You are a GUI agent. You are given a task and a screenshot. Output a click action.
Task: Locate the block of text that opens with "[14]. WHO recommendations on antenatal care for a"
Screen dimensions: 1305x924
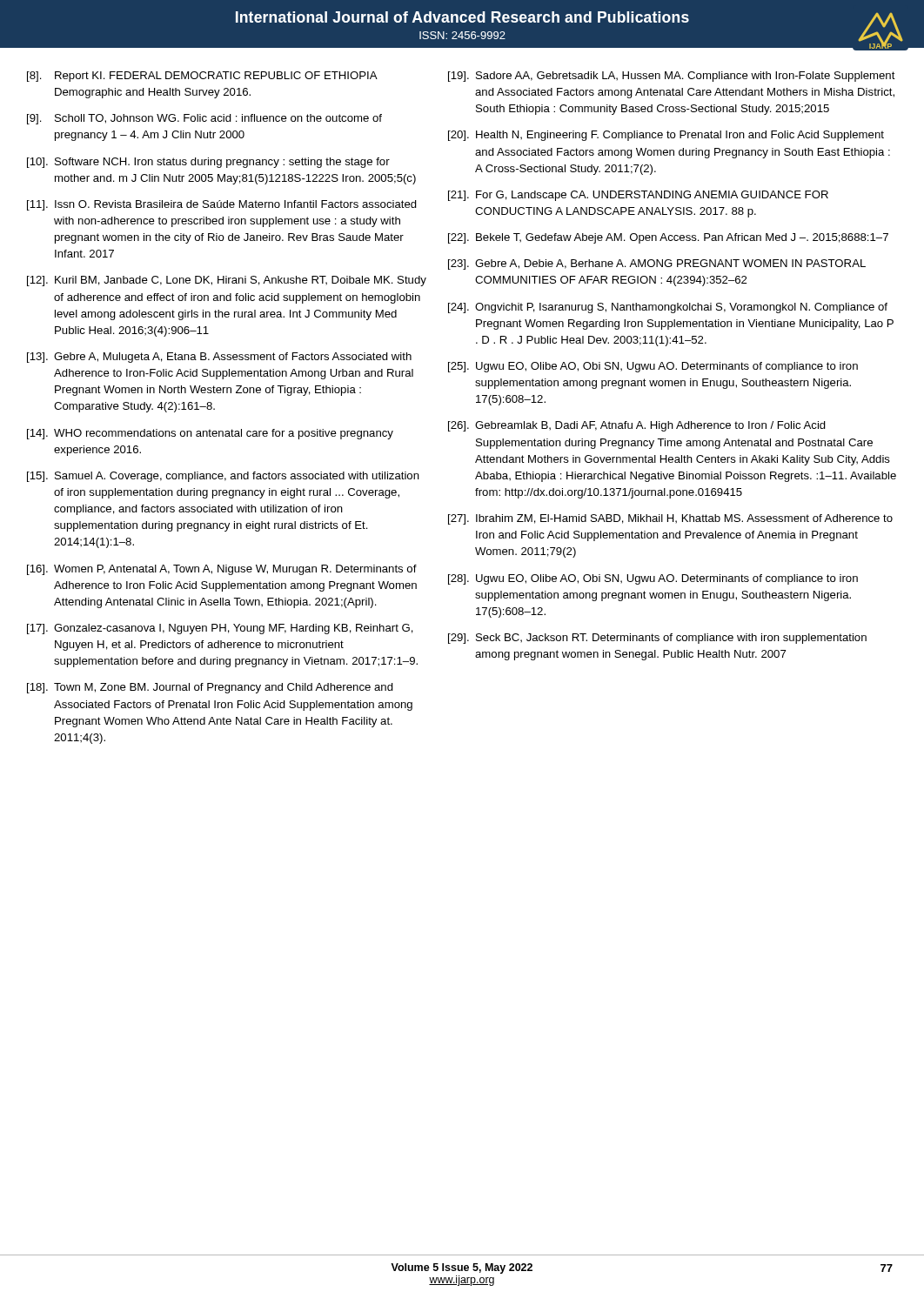pos(226,441)
